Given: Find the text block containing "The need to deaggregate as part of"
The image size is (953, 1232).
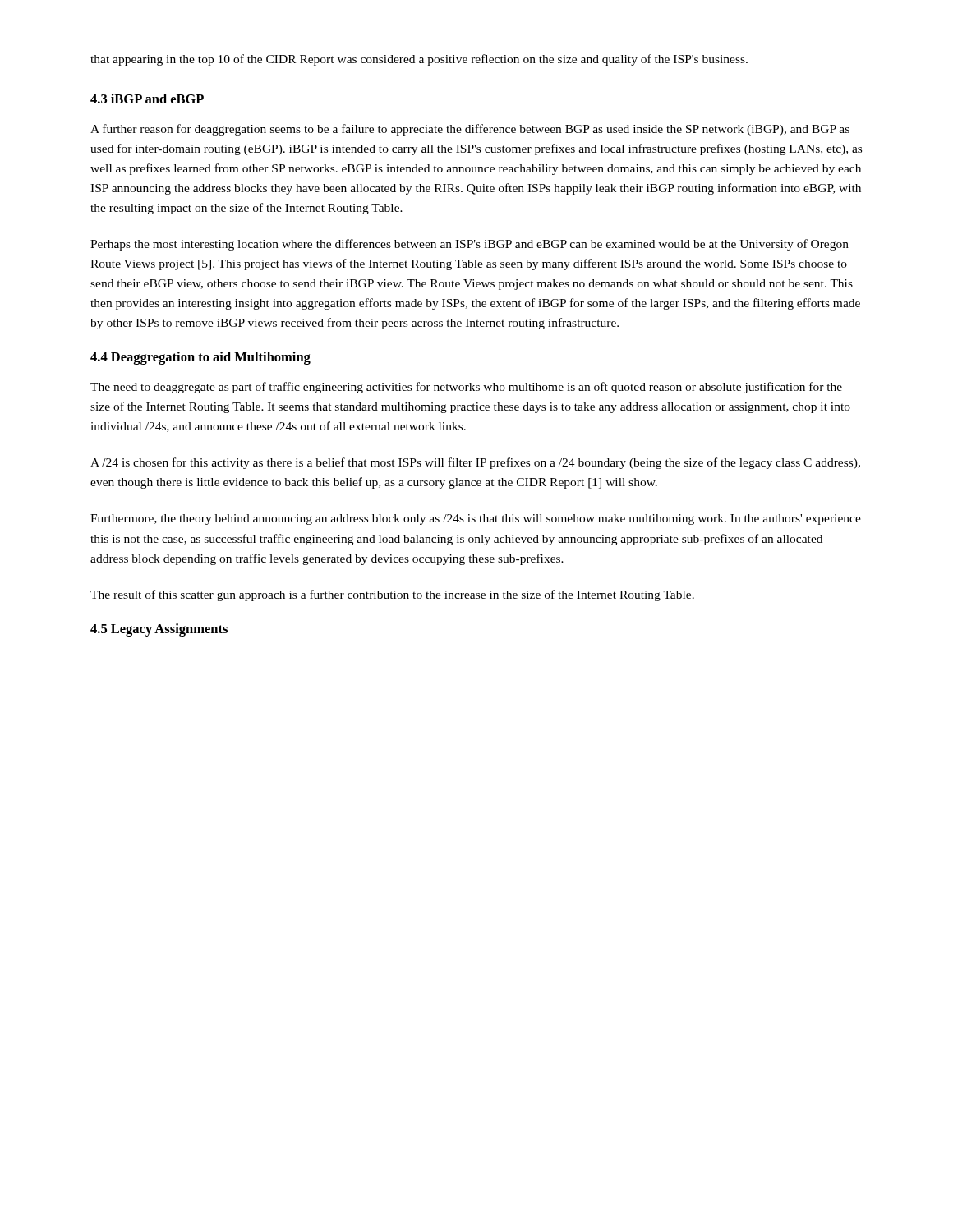Looking at the screenshot, I should click(x=470, y=406).
